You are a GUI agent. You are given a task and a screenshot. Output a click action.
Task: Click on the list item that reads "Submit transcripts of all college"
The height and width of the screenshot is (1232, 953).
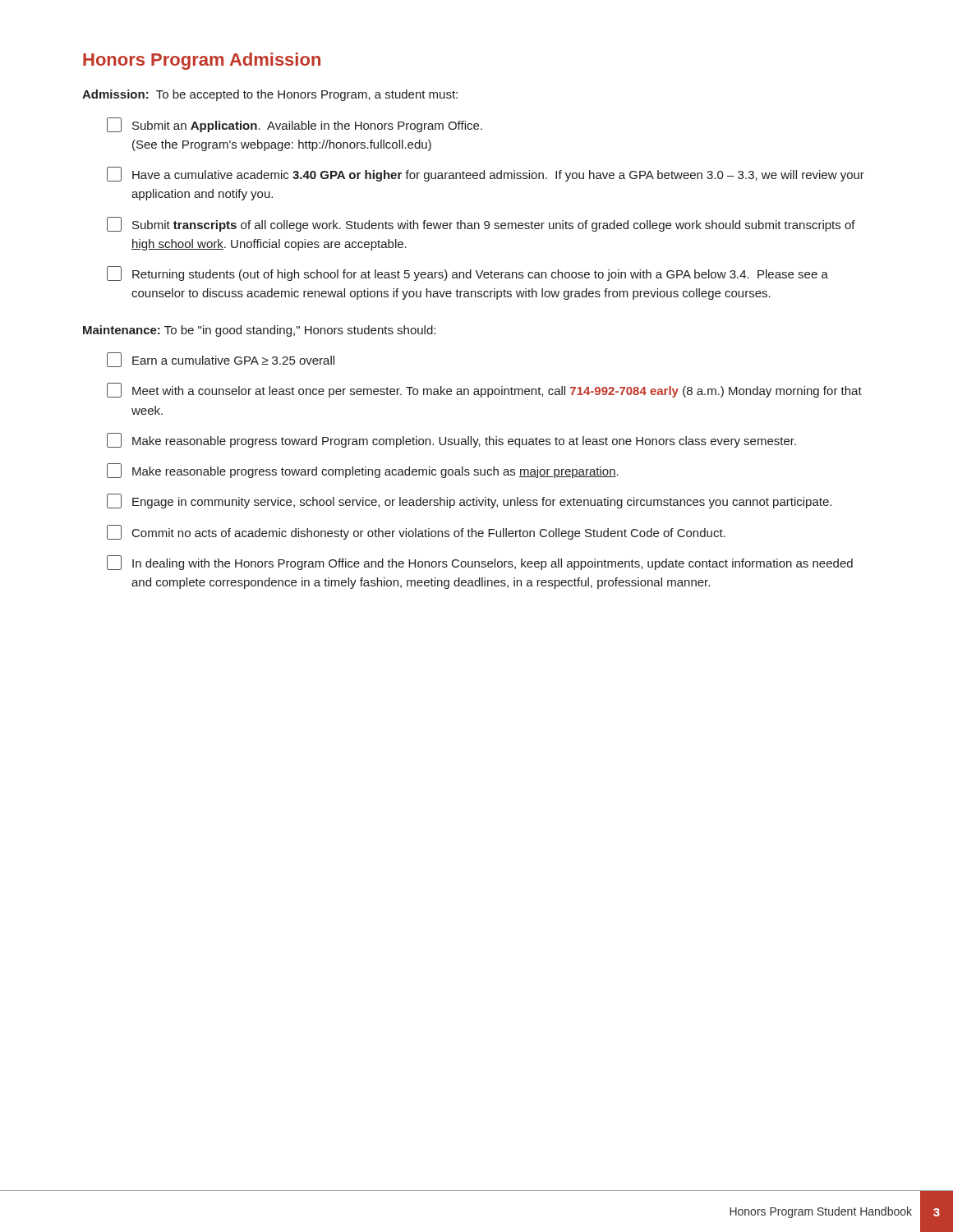489,234
